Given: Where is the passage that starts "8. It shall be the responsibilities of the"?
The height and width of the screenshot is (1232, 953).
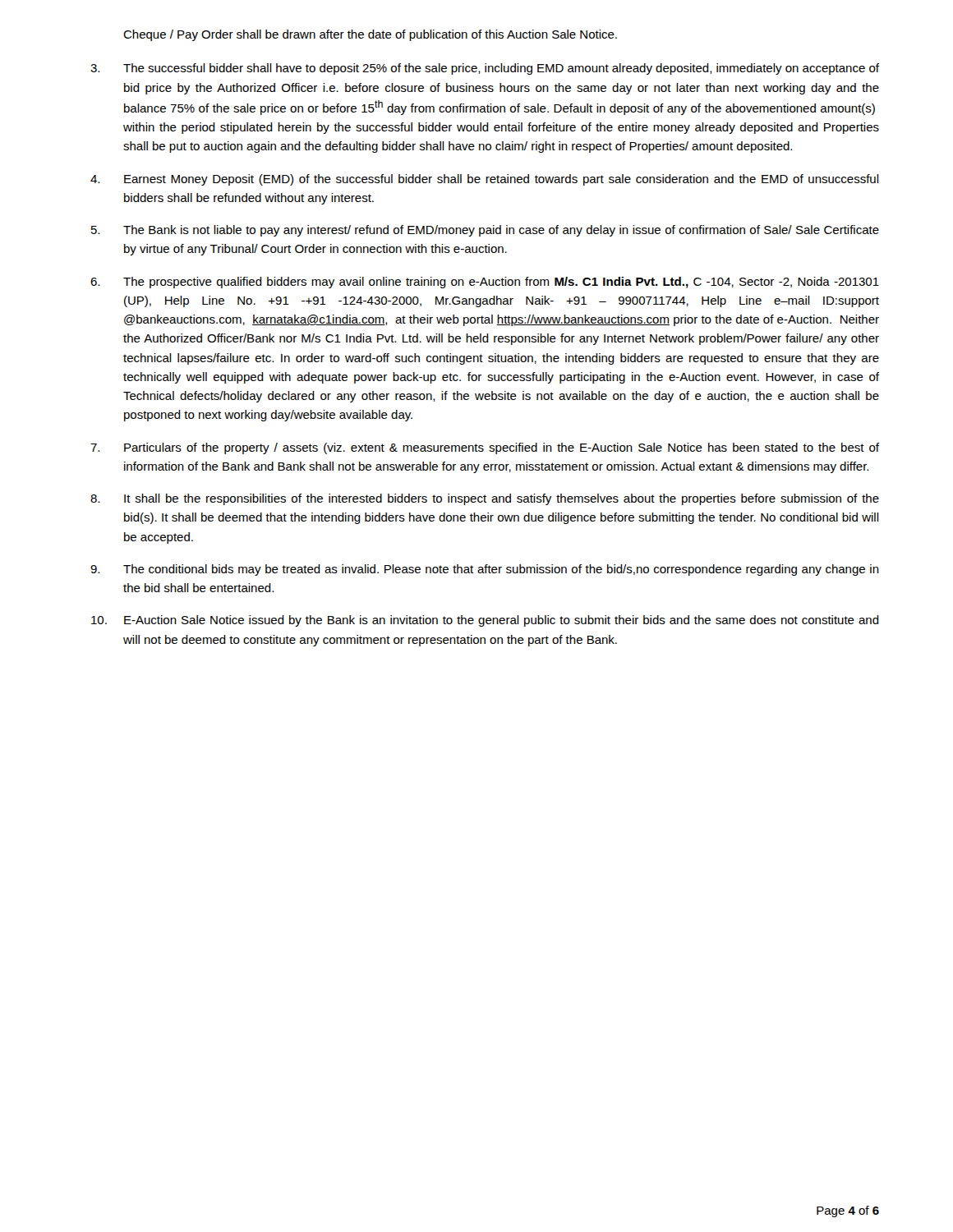Looking at the screenshot, I should pos(481,517).
